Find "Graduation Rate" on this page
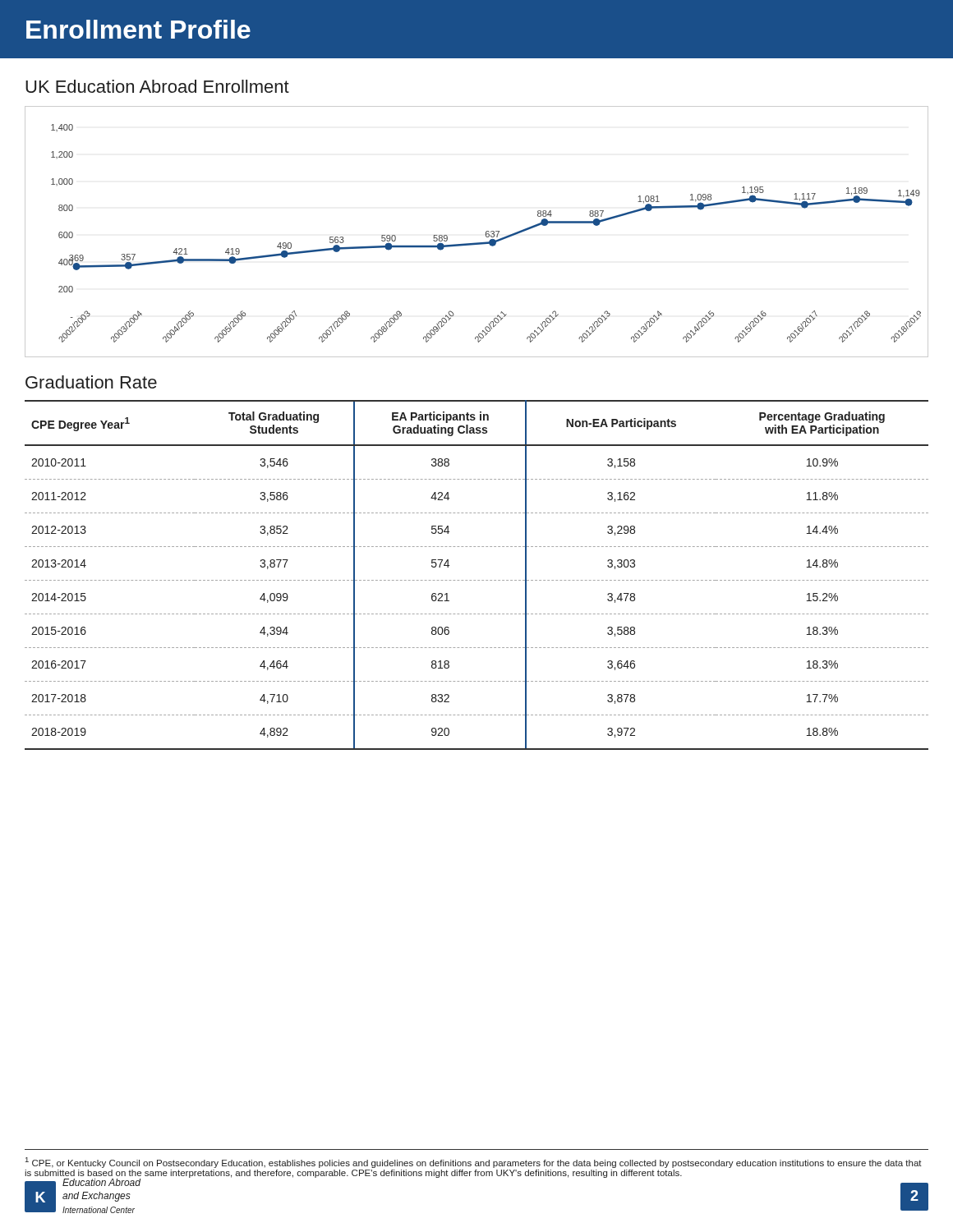953x1232 pixels. pyautogui.click(x=91, y=382)
